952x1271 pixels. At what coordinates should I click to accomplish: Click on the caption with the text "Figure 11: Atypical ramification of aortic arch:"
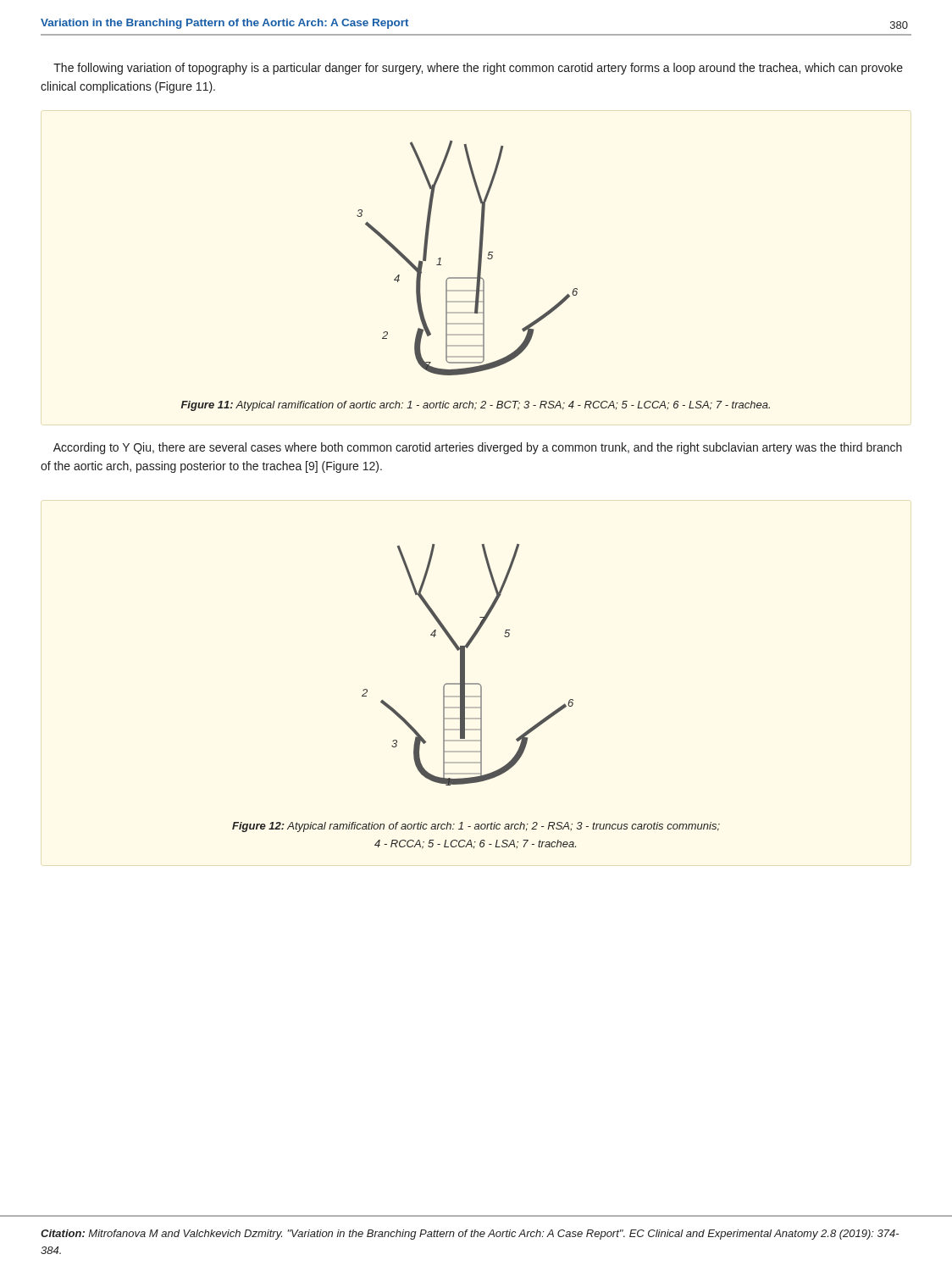476,404
